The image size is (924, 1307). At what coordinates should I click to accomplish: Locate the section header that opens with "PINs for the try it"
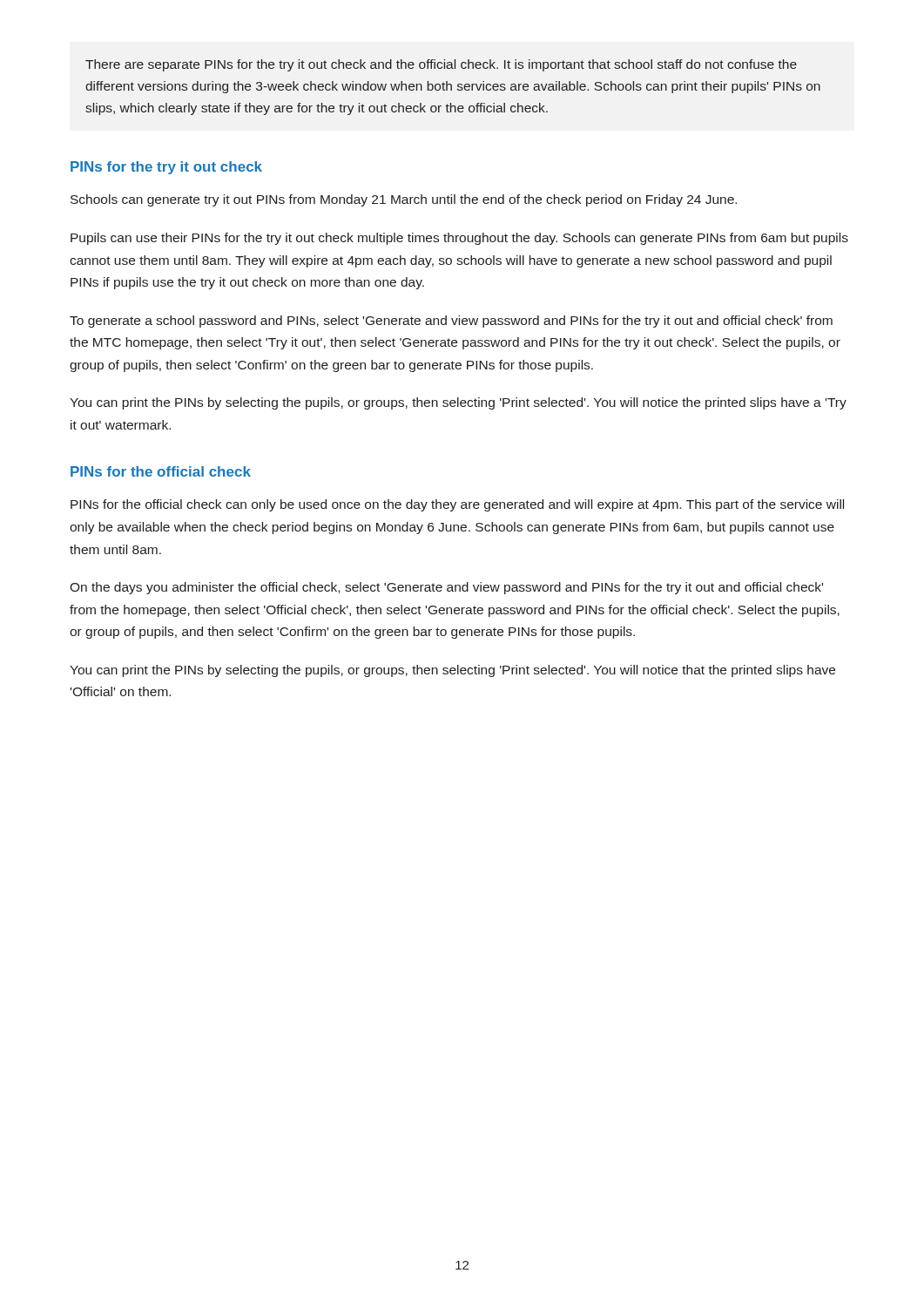[166, 167]
